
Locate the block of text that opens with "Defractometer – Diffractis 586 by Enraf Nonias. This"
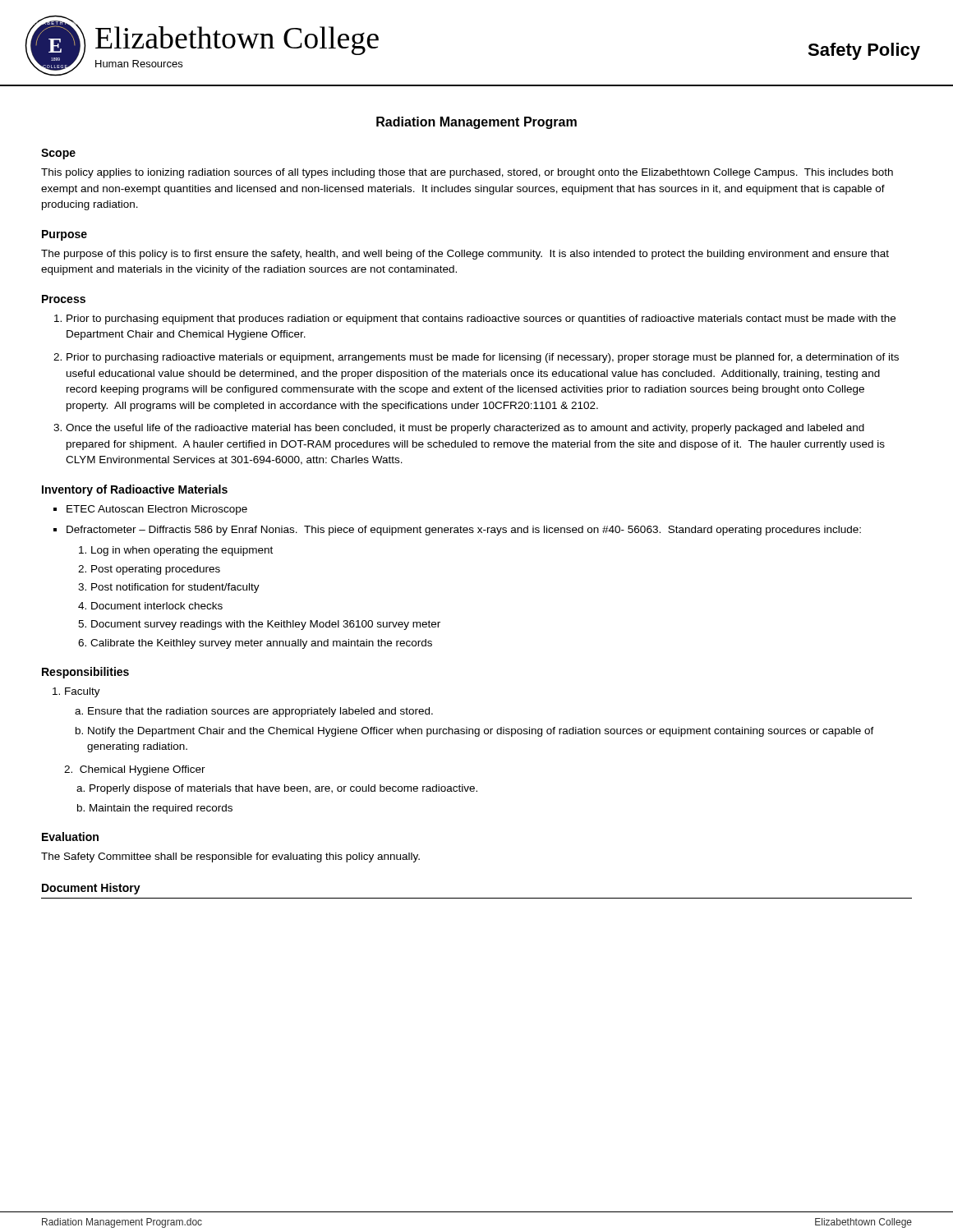[464, 531]
